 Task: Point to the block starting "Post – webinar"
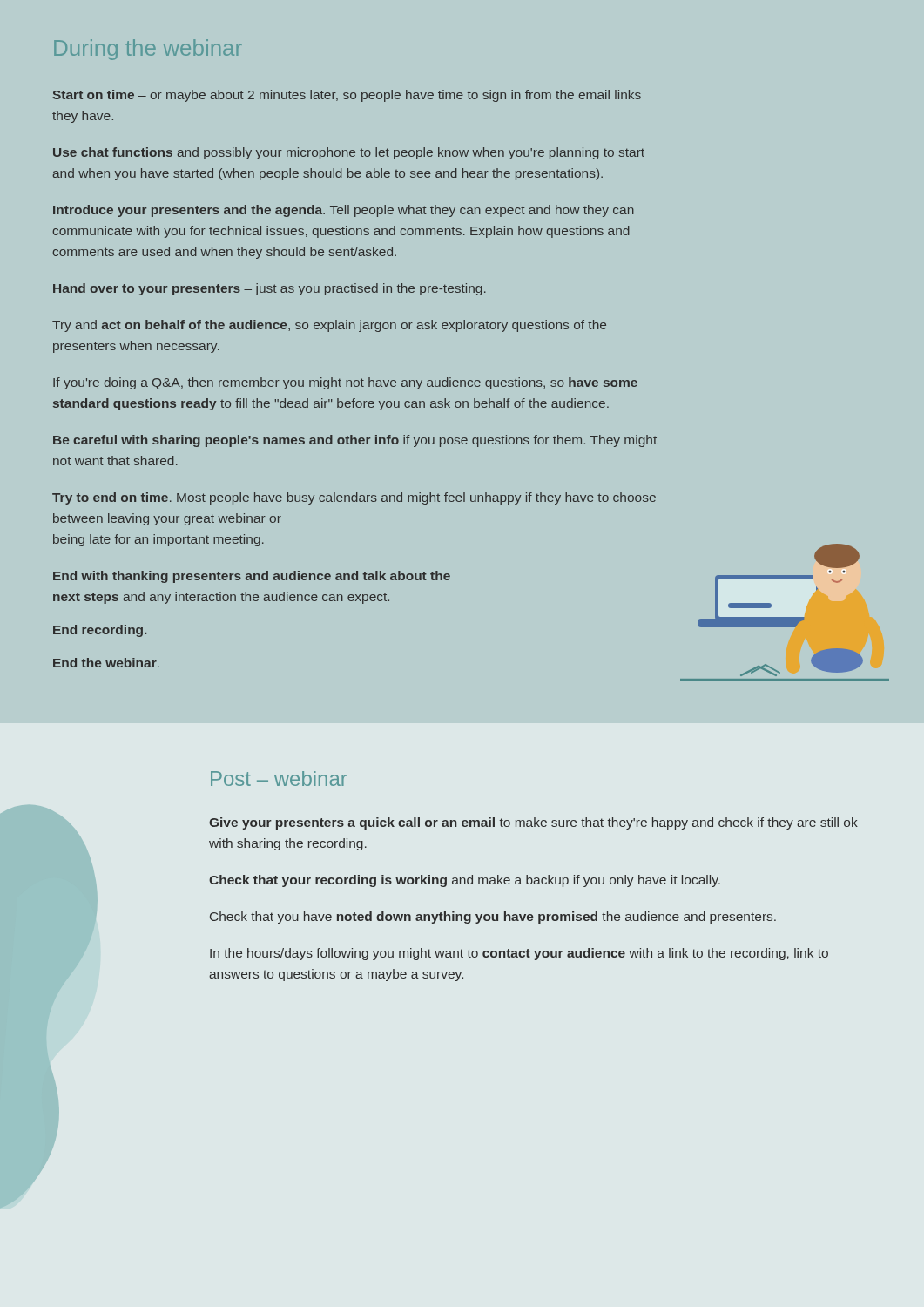click(278, 779)
